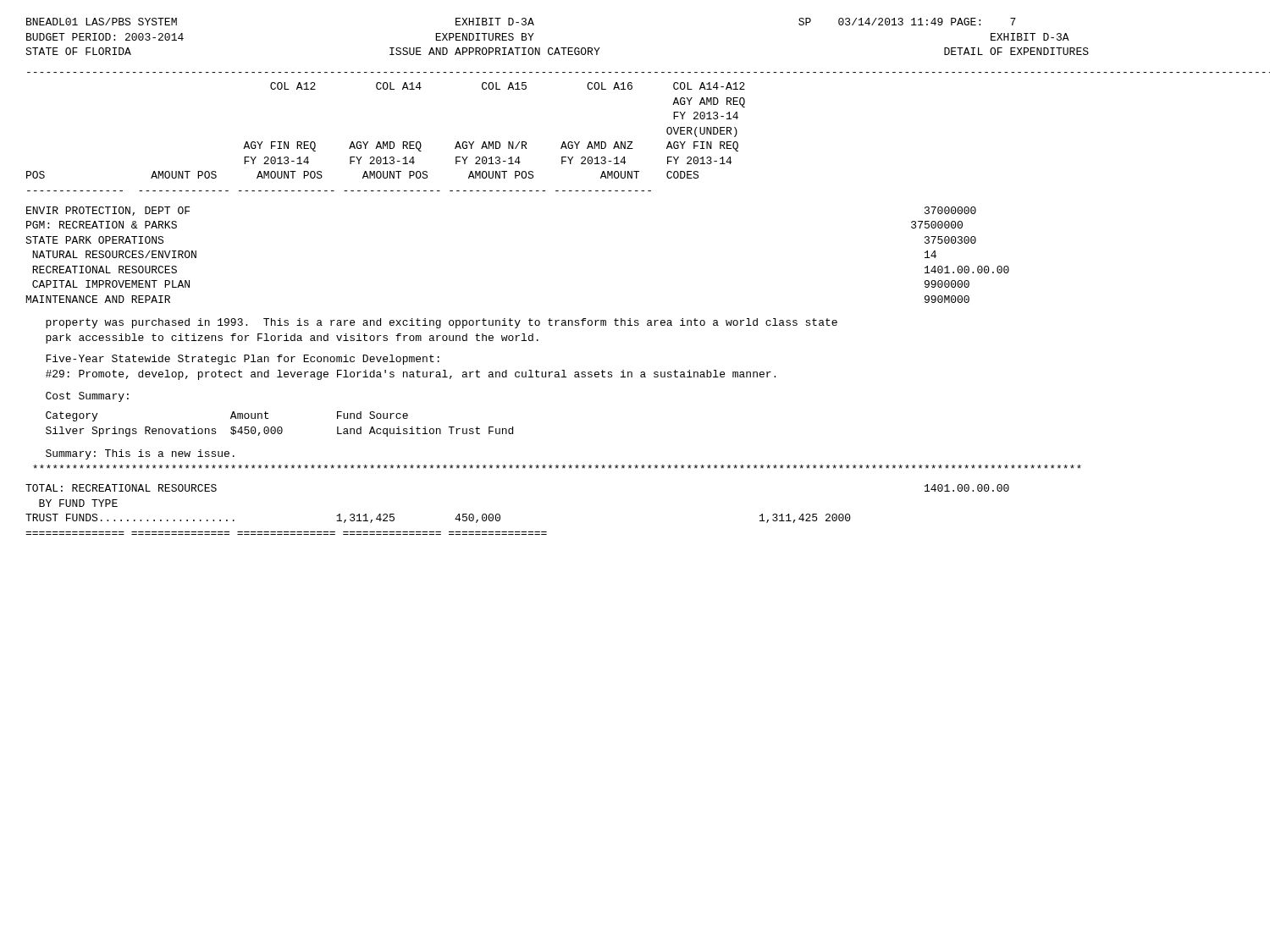Find the text that says "Cost Summary:"
Viewport: 1270px width, 952px height.
tap(87, 397)
